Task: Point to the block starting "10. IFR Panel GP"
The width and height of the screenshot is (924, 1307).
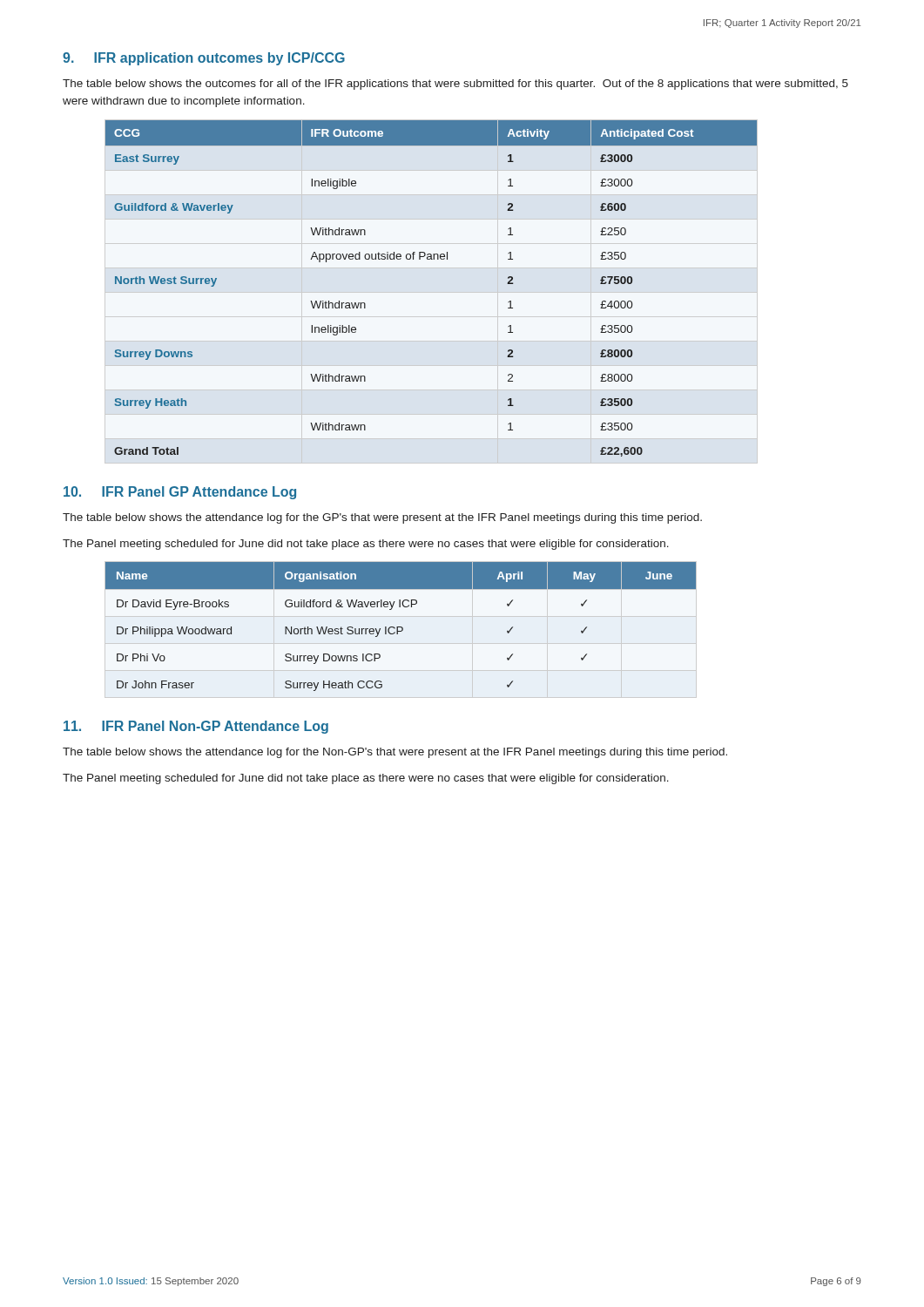Action: (180, 491)
